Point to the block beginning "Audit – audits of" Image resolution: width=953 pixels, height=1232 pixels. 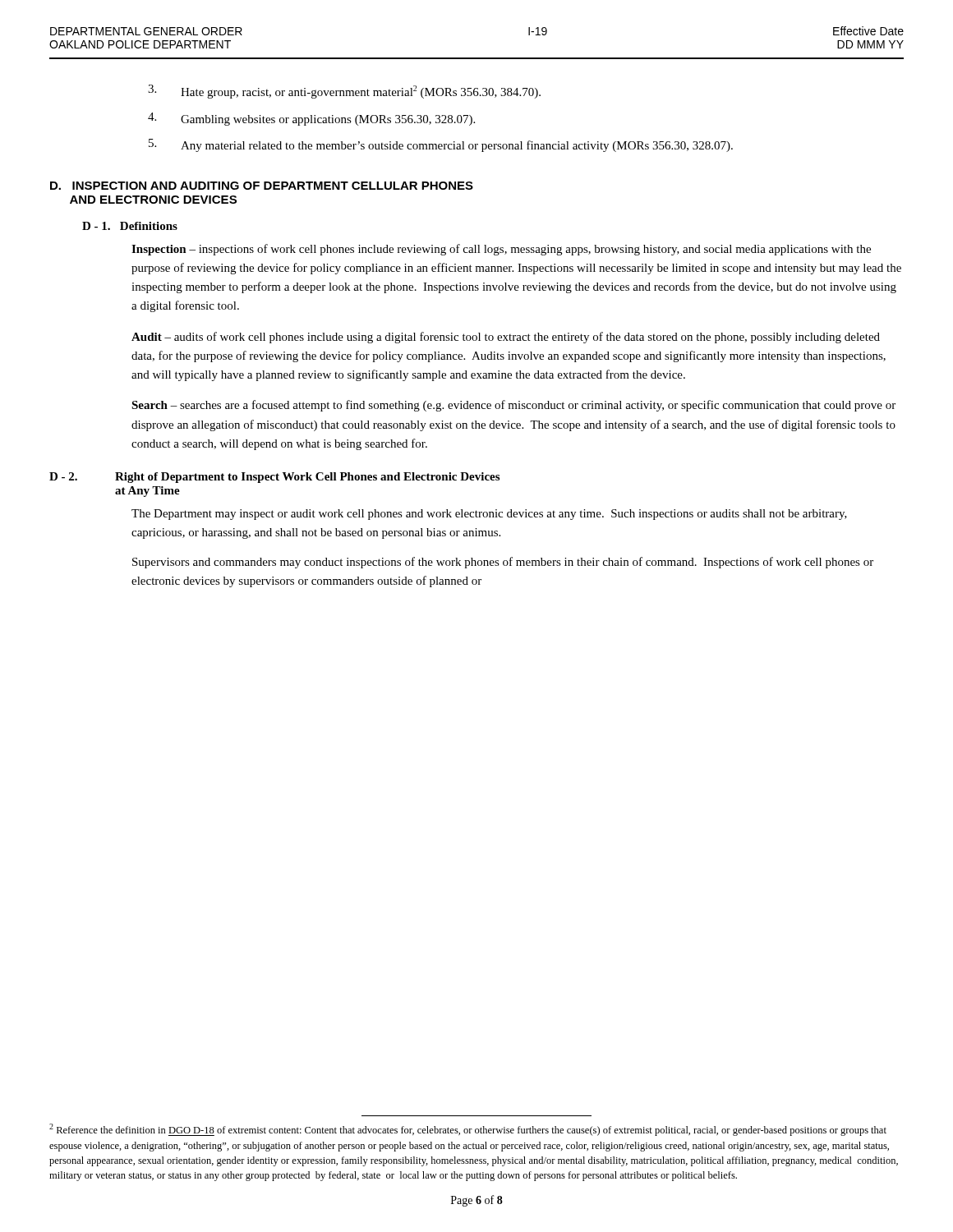click(x=509, y=355)
